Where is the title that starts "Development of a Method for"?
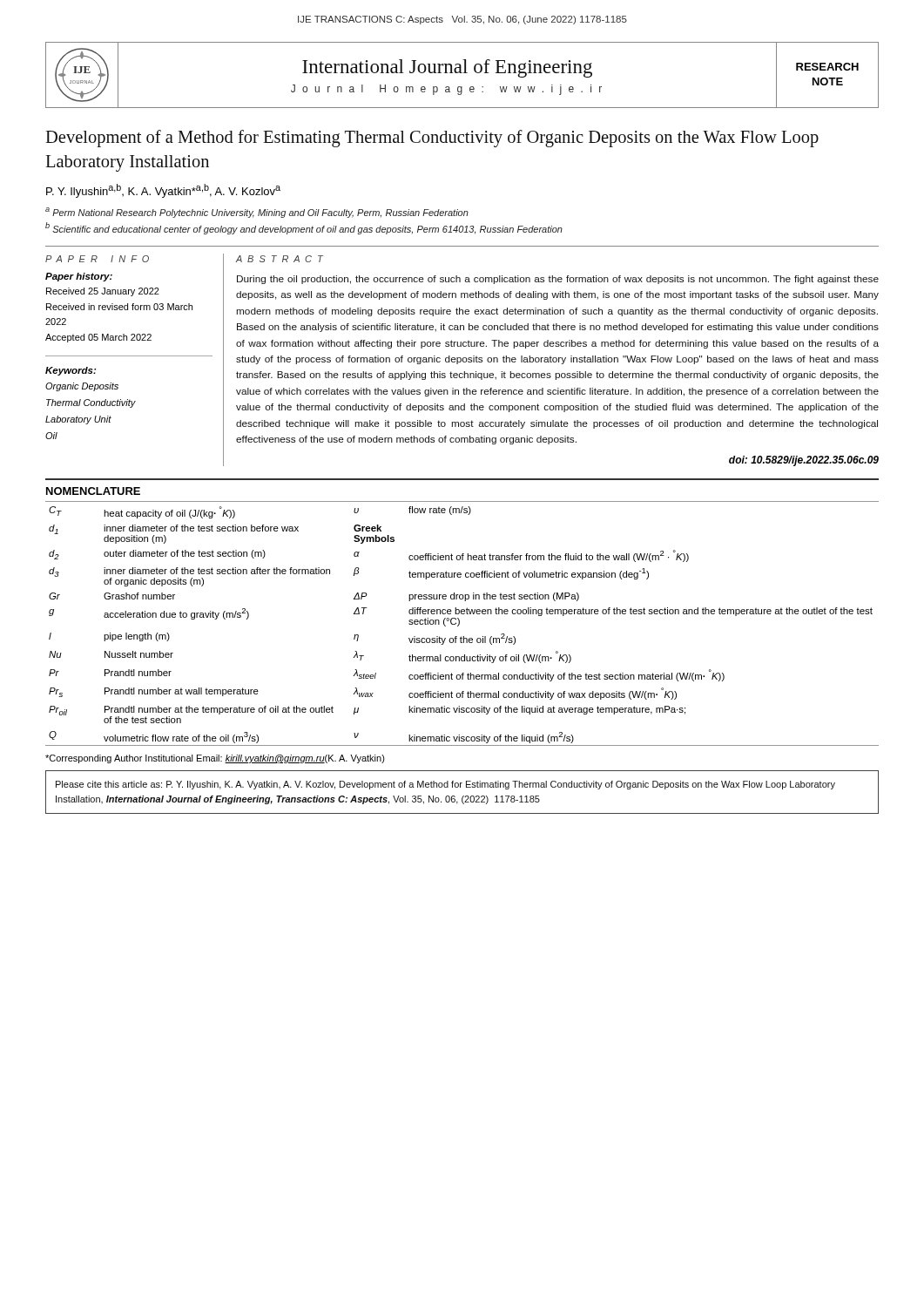 pos(432,149)
